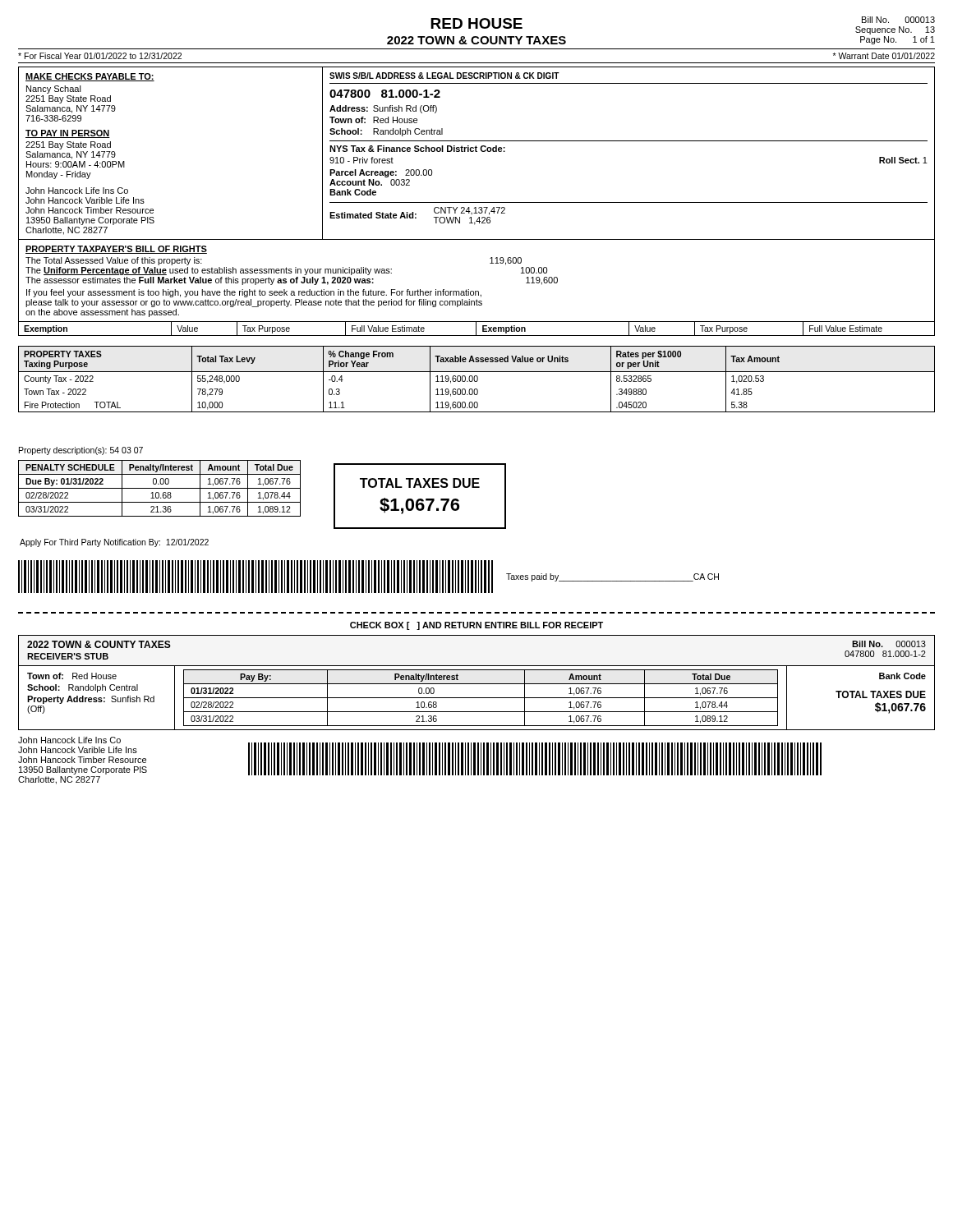Locate the table with the text "Due By: 01/31/2022"
This screenshot has width=953, height=1232.
[159, 488]
